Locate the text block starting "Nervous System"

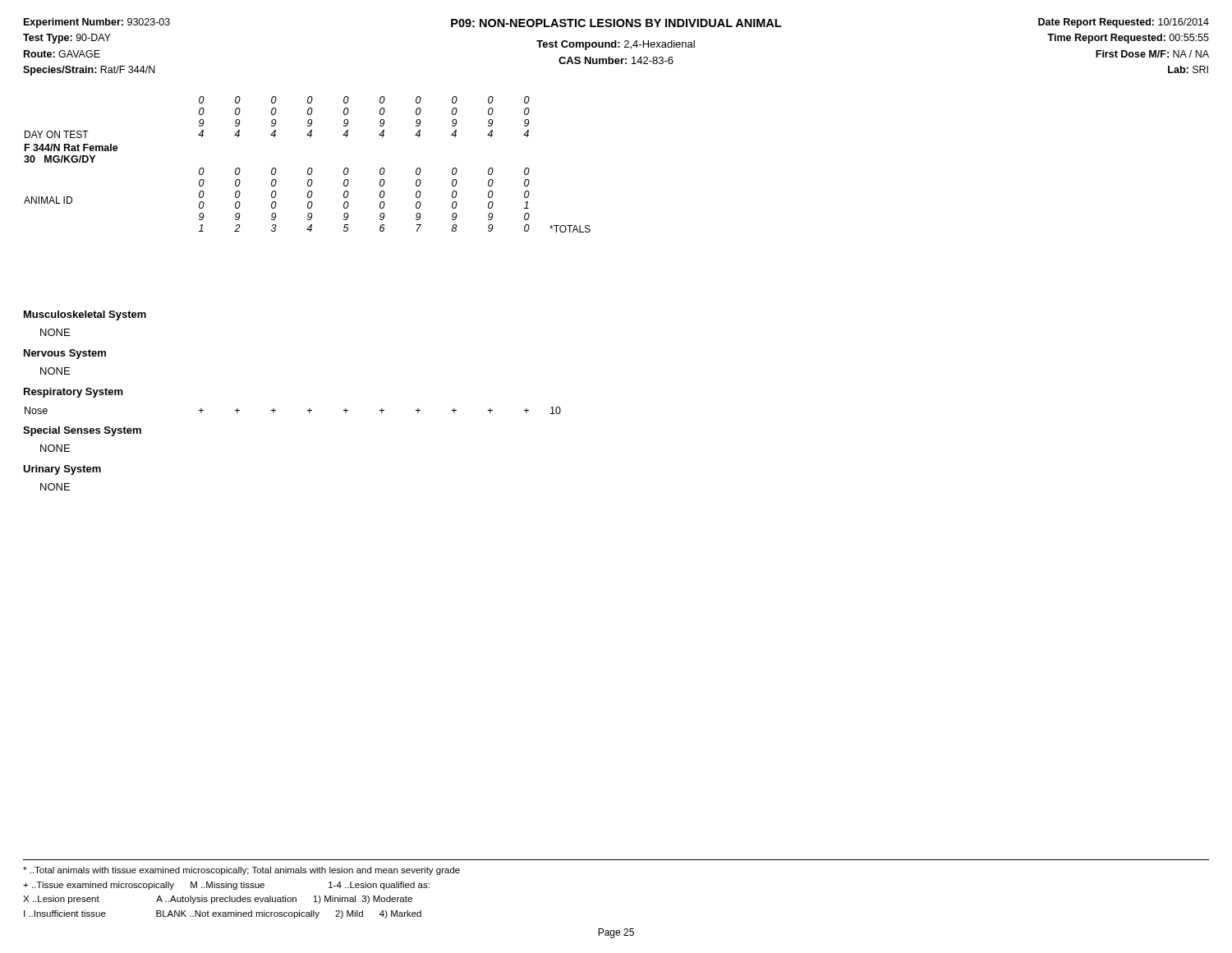[x=65, y=353]
